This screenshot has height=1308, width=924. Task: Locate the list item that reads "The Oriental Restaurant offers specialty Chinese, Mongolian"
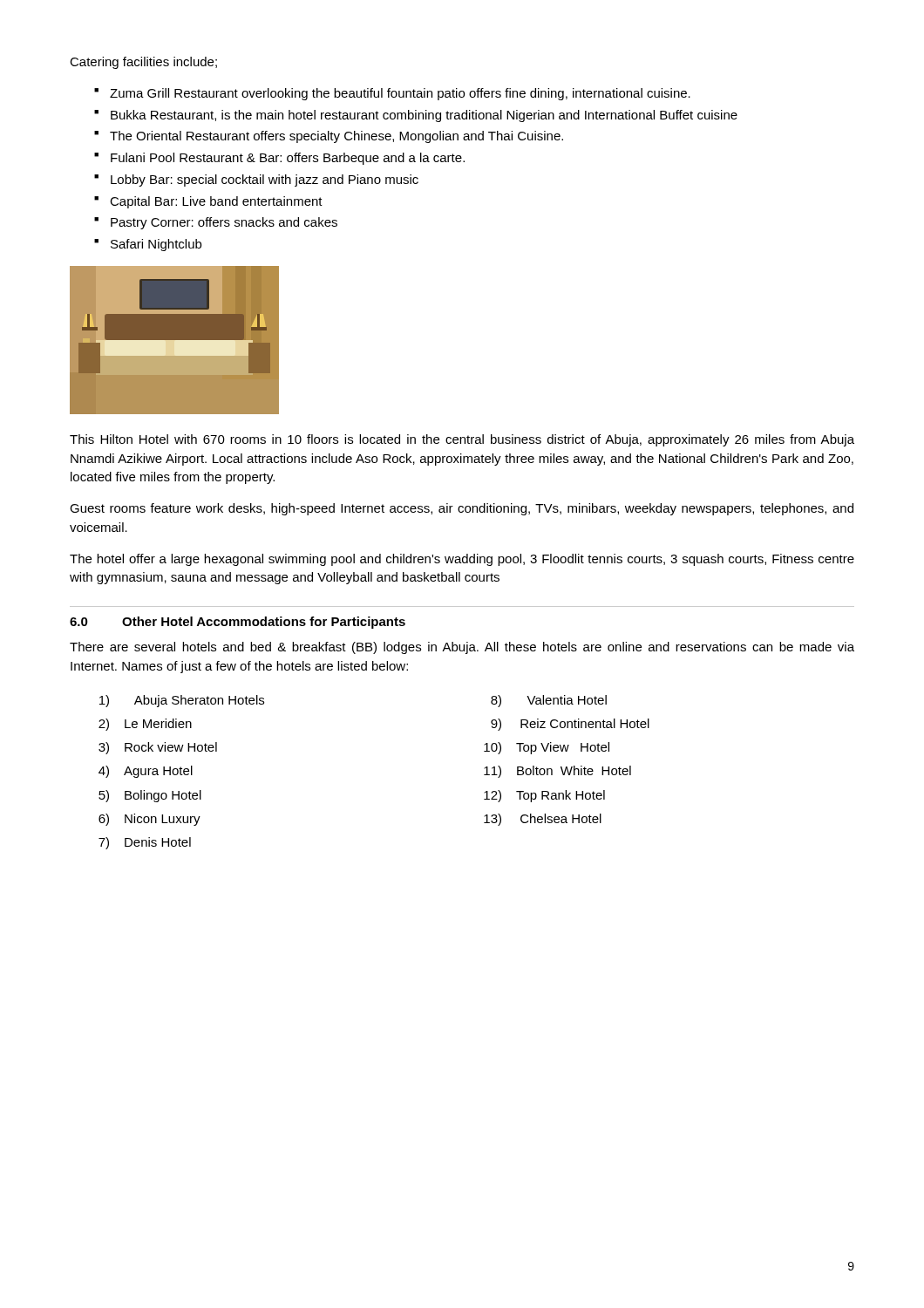[337, 136]
